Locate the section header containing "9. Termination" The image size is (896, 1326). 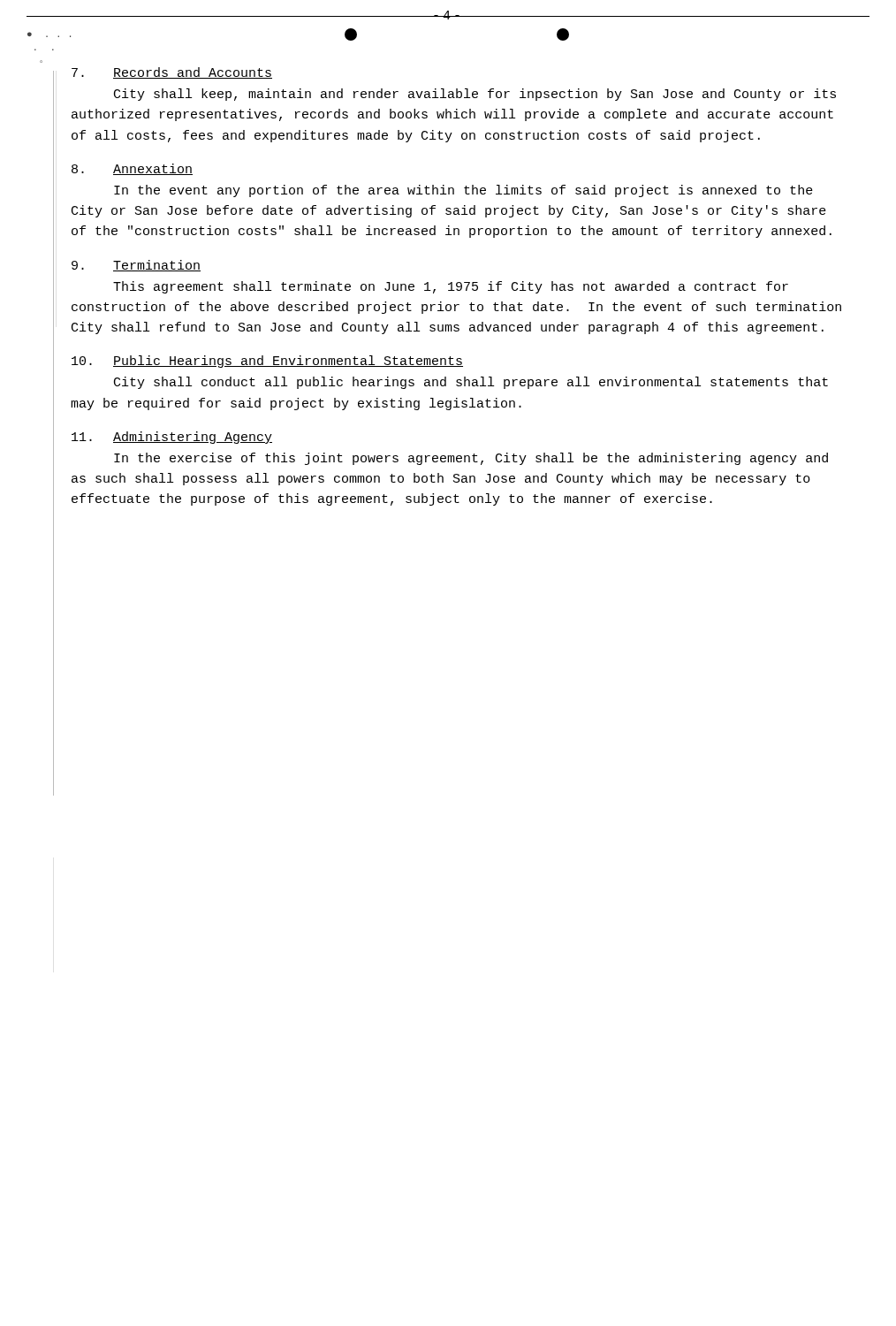[x=136, y=266]
